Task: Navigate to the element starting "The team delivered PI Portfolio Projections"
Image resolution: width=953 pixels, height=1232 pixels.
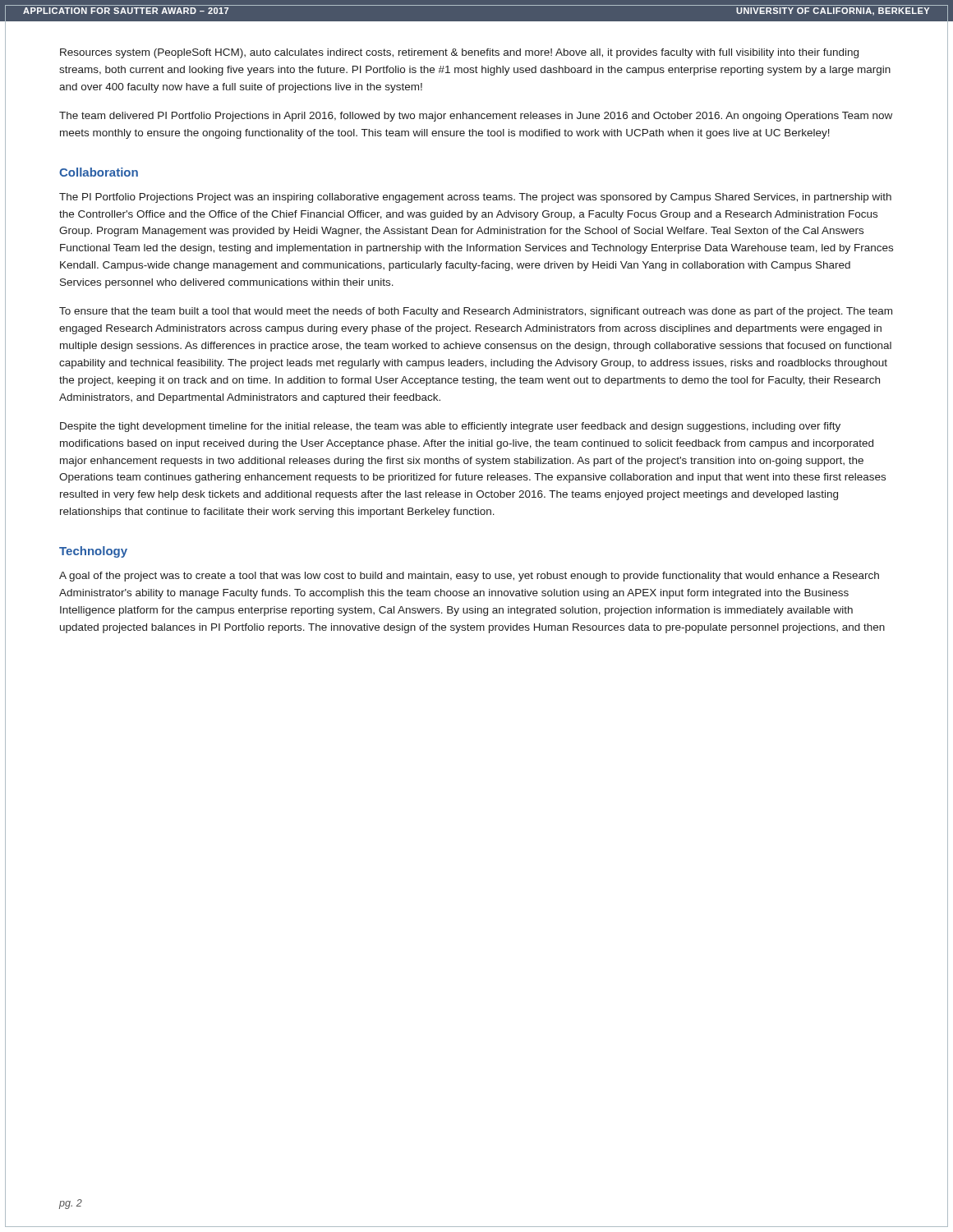Action: 476,124
